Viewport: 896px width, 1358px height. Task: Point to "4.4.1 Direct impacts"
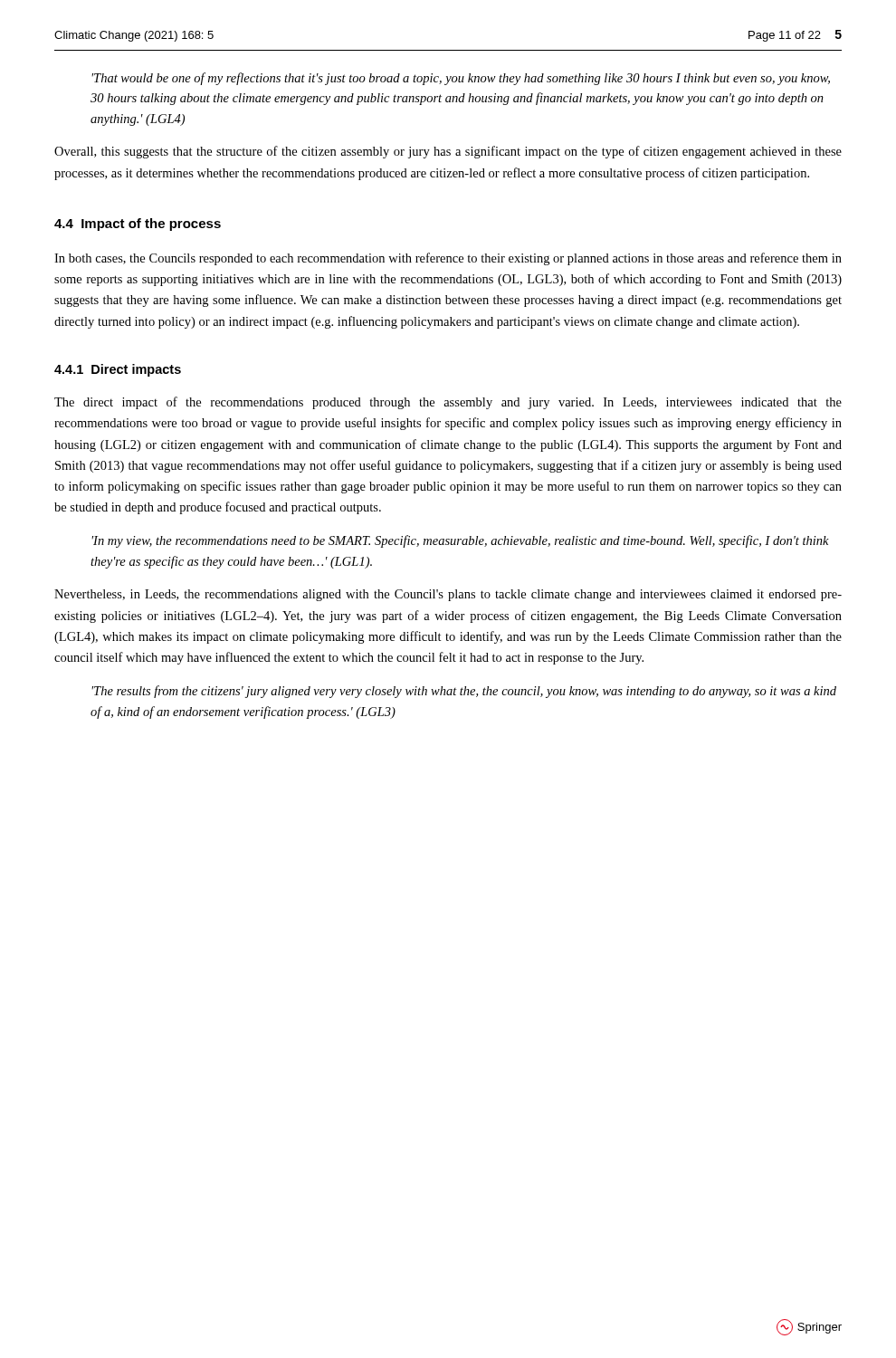pyautogui.click(x=118, y=369)
